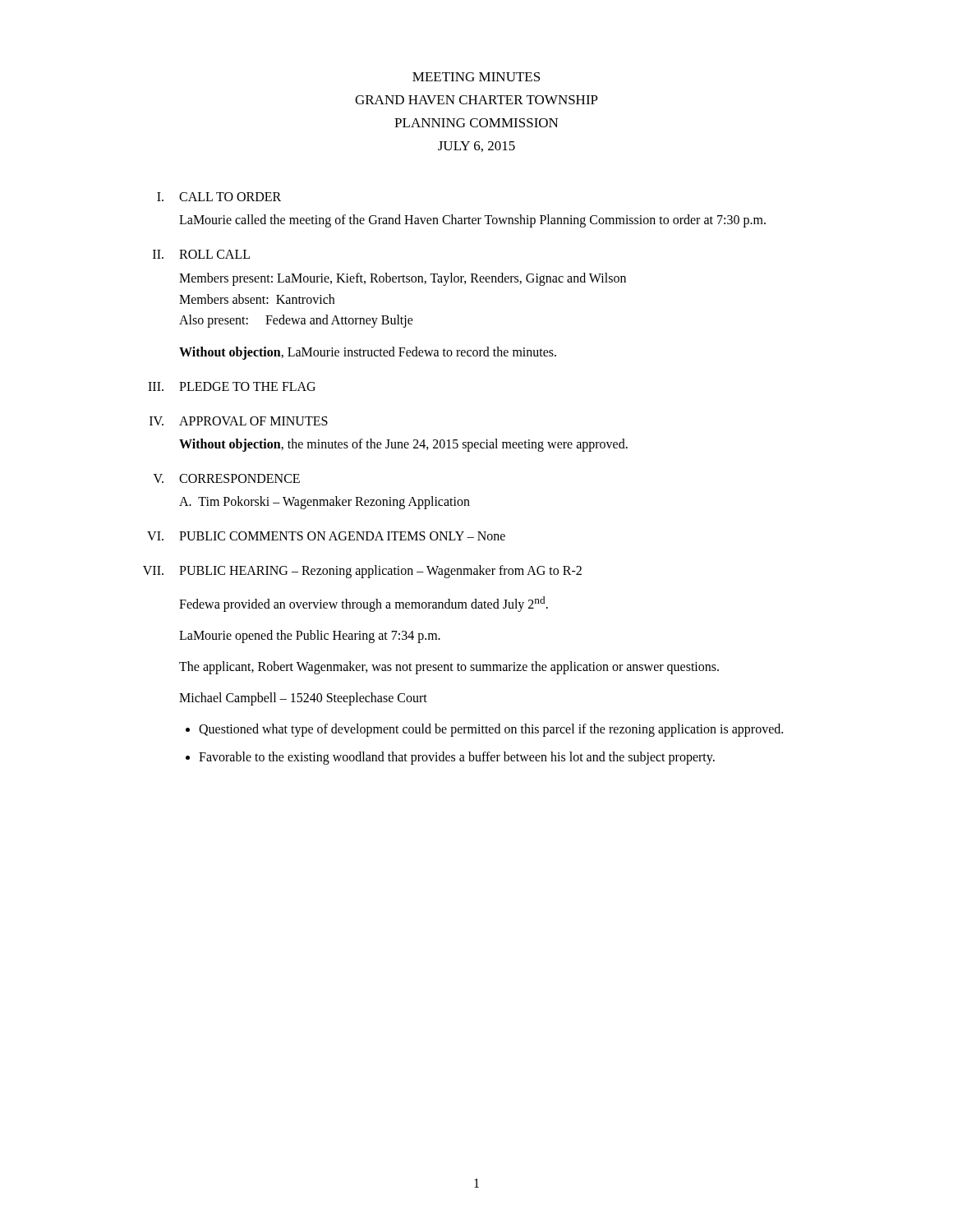Find the block on this page that starts "Members present: LaMourie, Kieft, Robertson, Taylor, Reenders,"
953x1232 pixels.
point(403,279)
